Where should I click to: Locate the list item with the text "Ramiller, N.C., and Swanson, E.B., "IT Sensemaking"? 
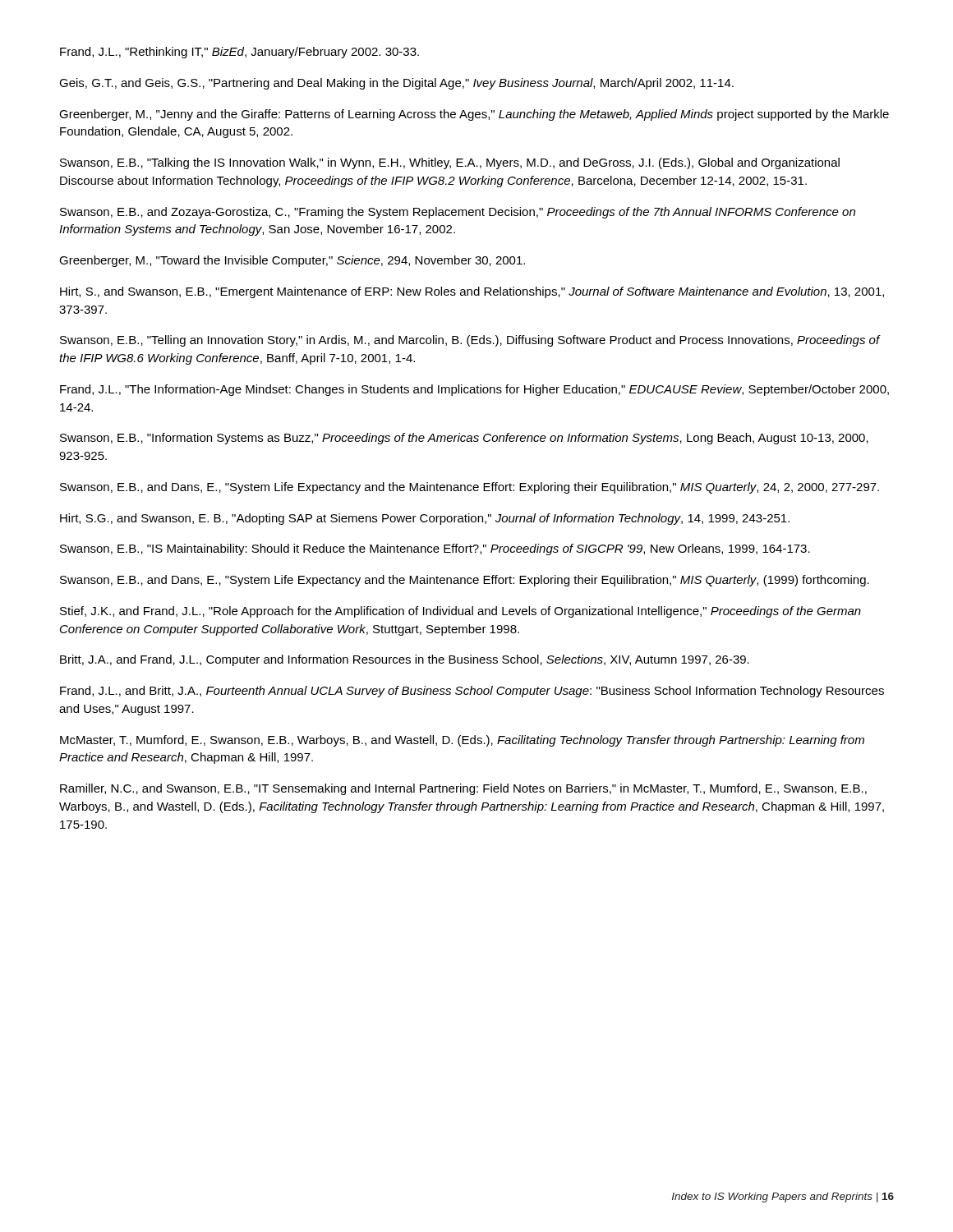click(472, 806)
